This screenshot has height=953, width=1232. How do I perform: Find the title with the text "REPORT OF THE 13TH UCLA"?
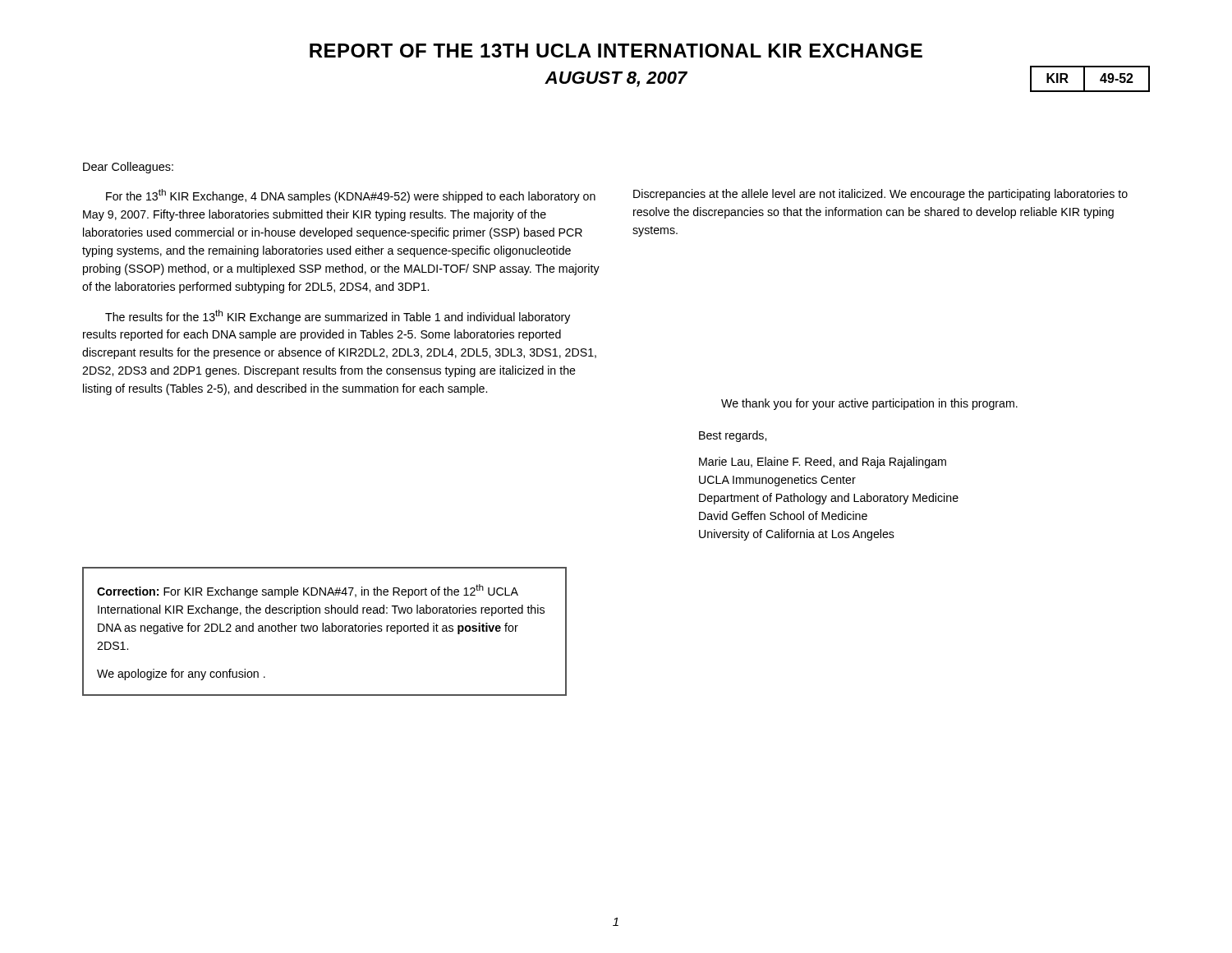pyautogui.click(x=616, y=51)
